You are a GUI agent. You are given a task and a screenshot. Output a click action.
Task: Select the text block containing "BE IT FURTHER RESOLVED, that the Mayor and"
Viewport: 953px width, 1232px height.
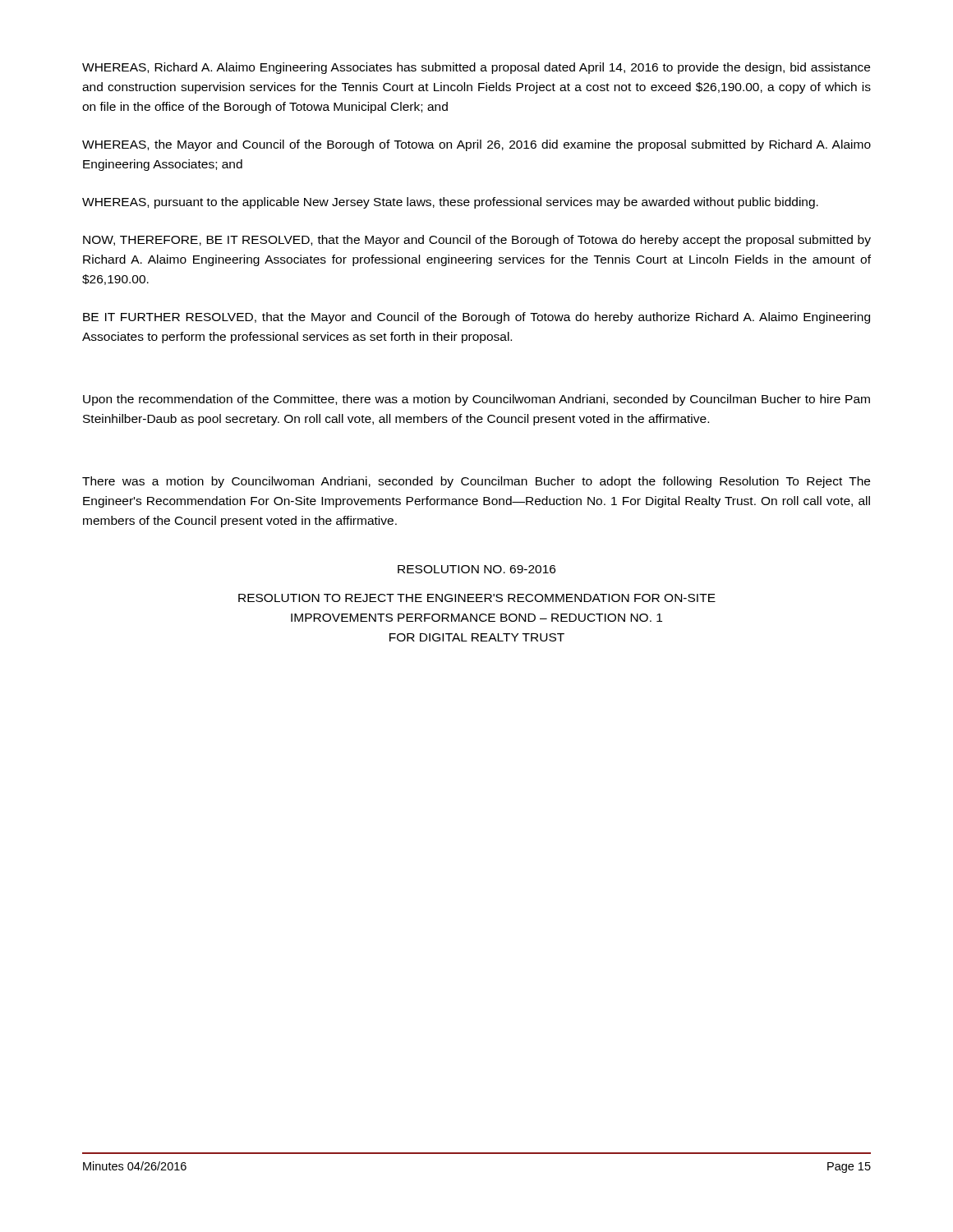(476, 327)
